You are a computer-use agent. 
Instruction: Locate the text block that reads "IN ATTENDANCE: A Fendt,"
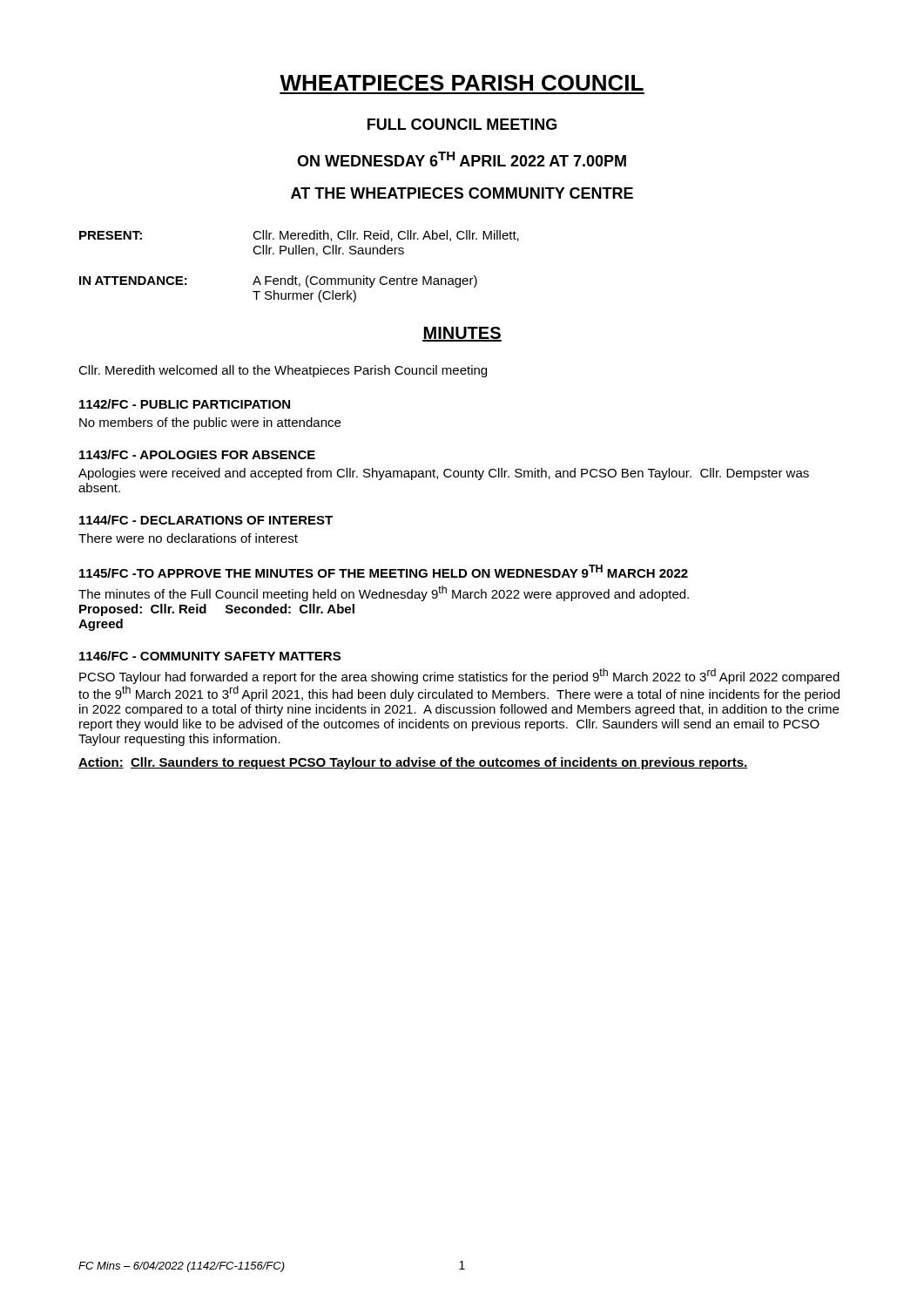[278, 288]
